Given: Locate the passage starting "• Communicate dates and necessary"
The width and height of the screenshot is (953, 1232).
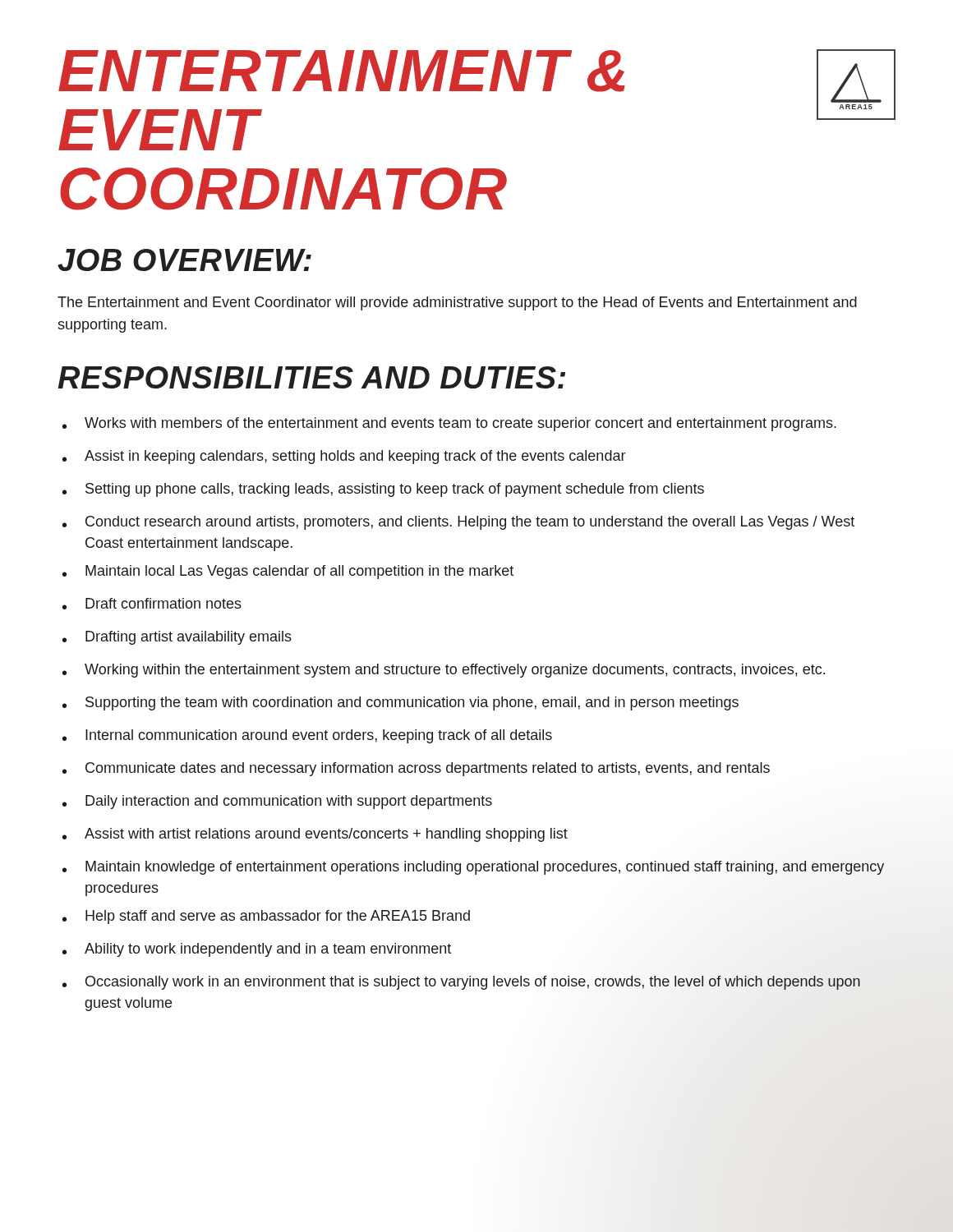Looking at the screenshot, I should pos(476,771).
